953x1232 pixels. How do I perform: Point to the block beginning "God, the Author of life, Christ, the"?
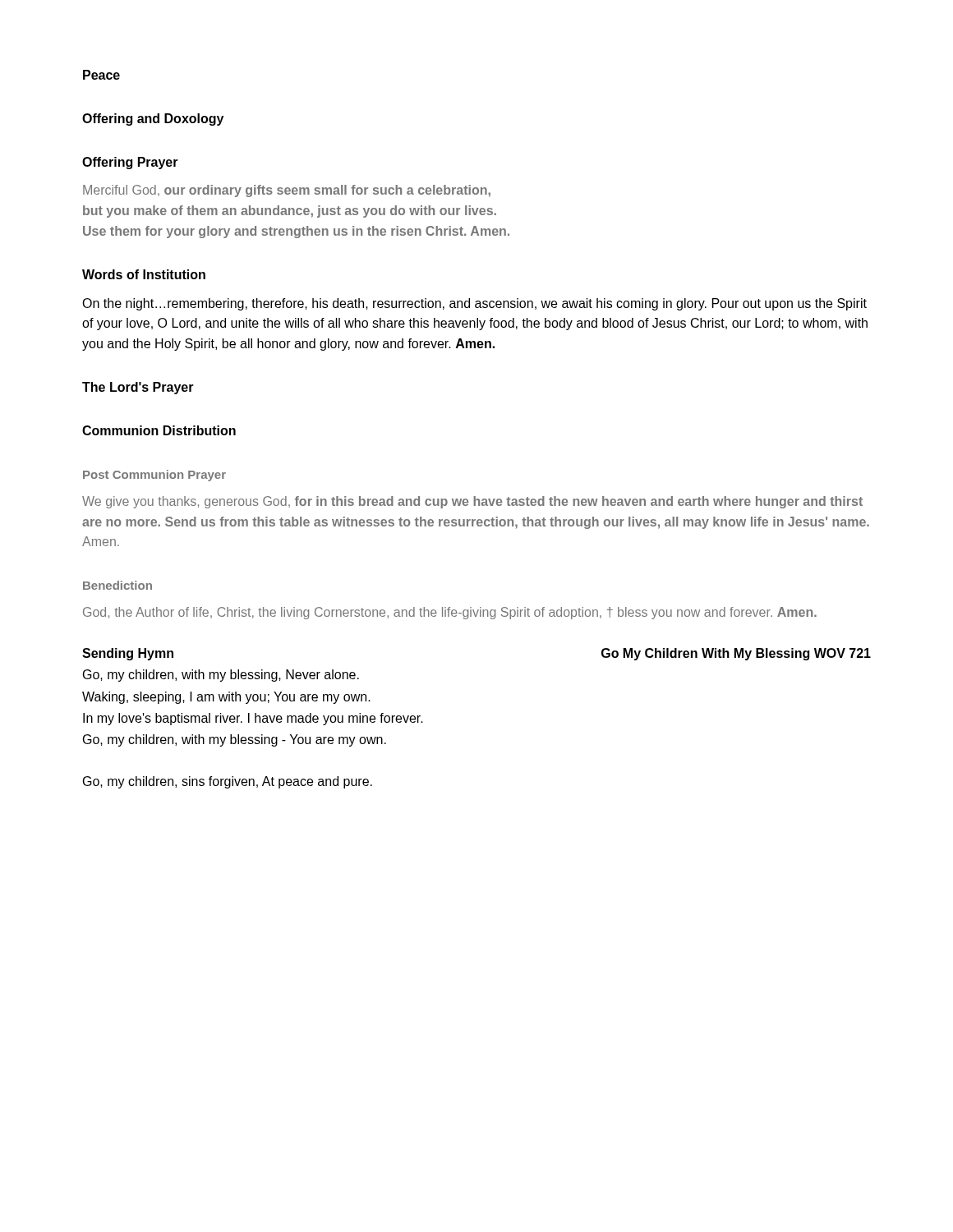[x=476, y=613]
